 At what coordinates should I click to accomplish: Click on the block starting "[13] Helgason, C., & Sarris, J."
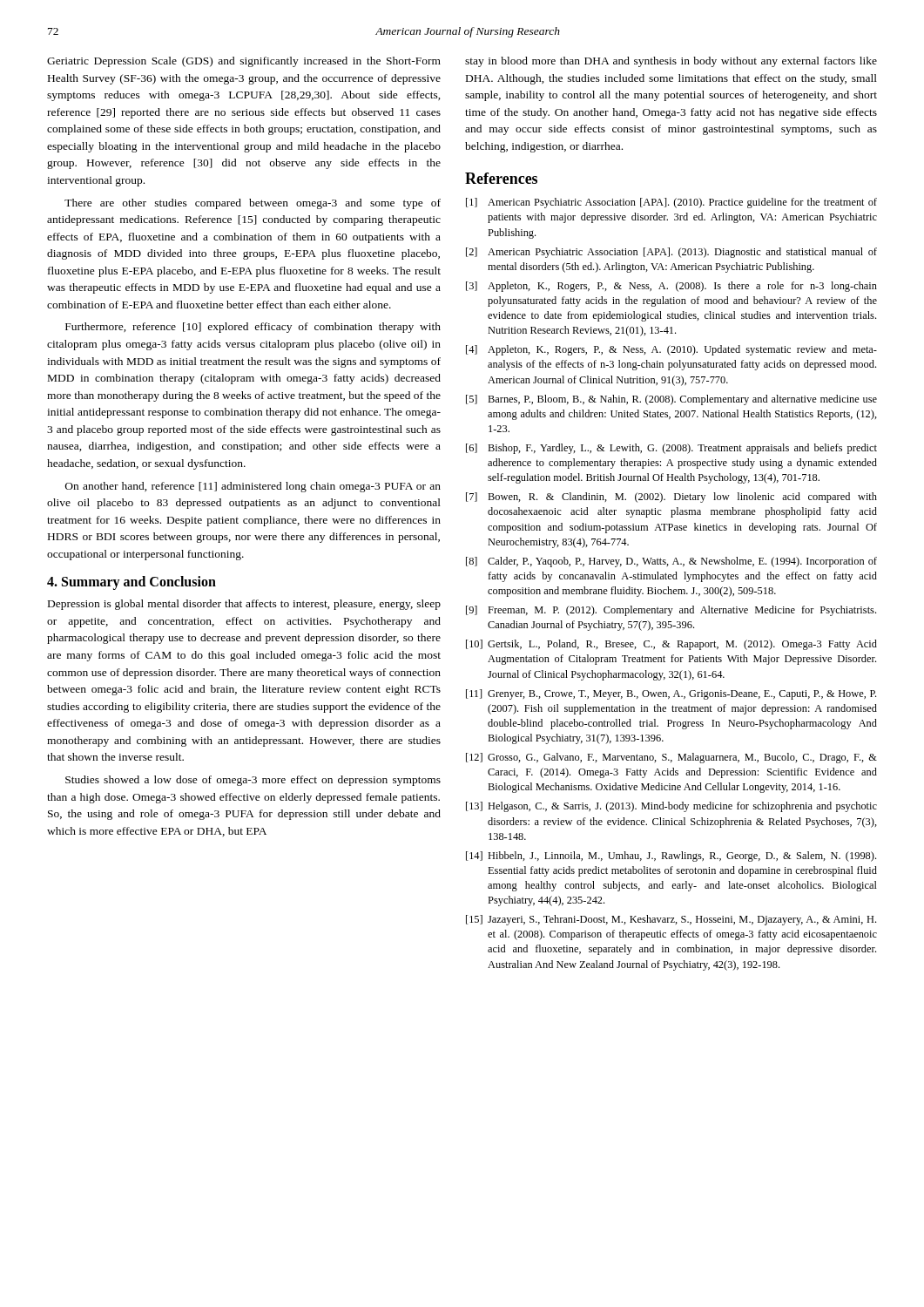coord(671,822)
